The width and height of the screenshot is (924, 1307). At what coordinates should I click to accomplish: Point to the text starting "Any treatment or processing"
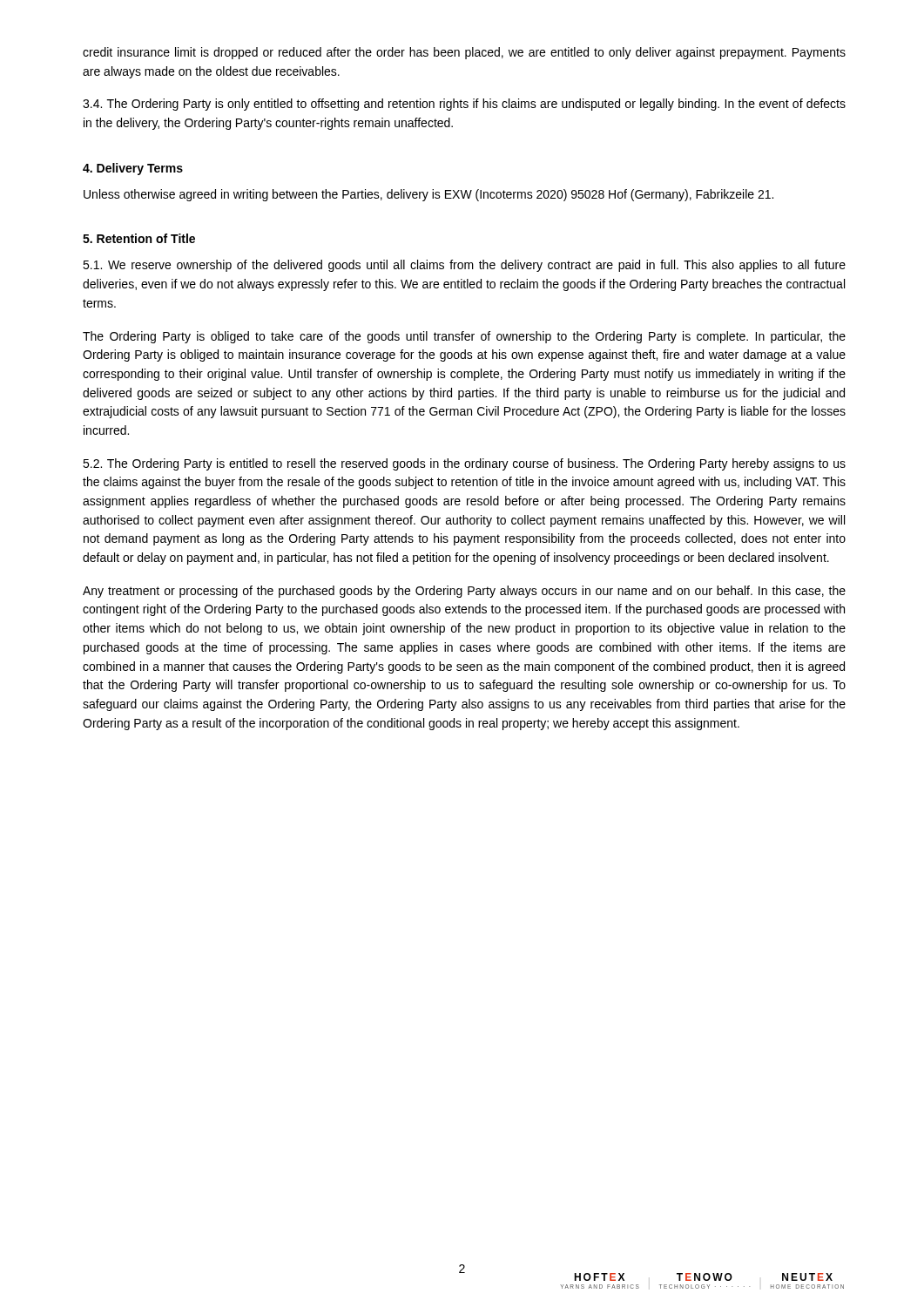464,657
